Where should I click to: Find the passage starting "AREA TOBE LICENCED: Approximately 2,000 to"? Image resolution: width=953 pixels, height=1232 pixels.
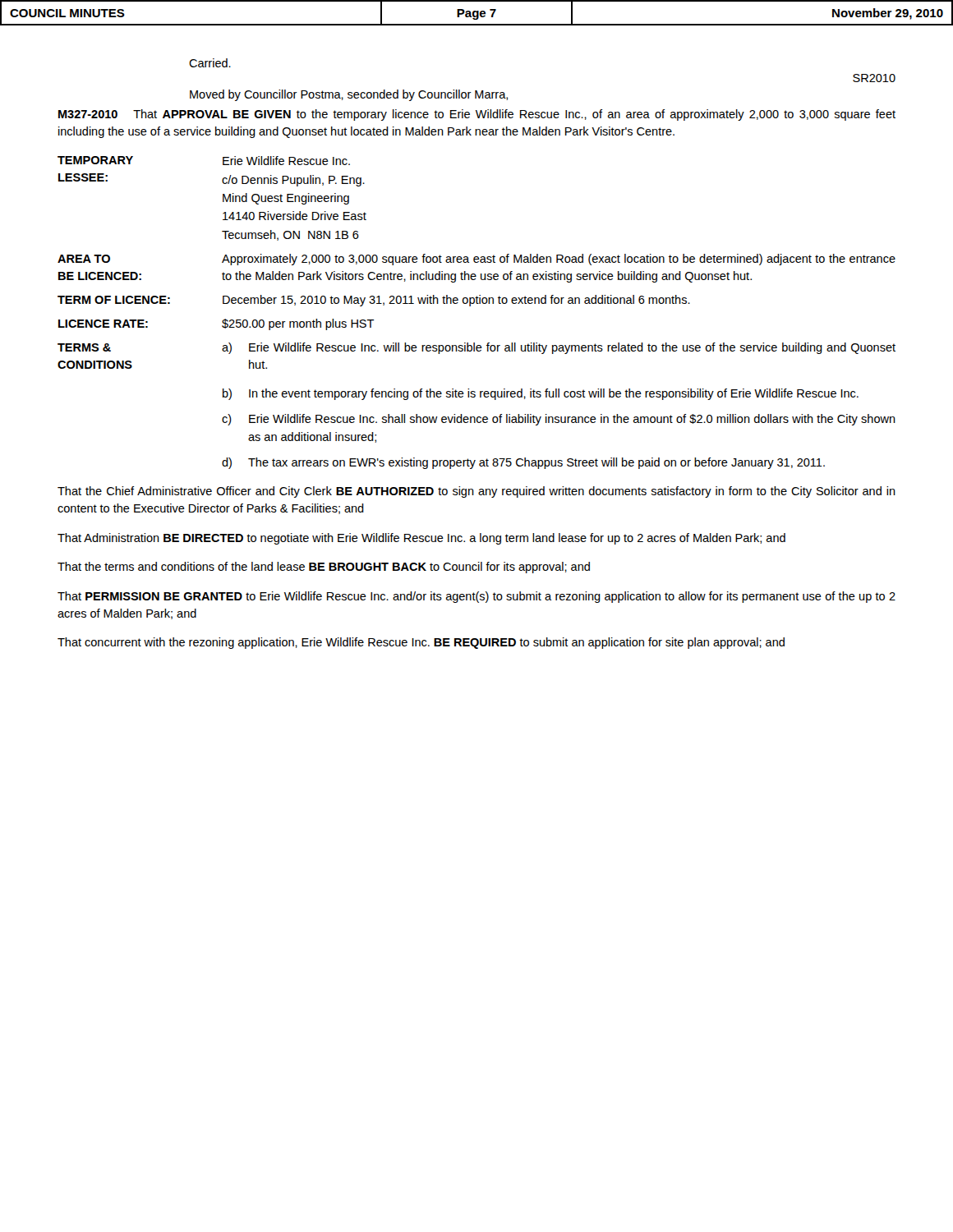tap(476, 268)
